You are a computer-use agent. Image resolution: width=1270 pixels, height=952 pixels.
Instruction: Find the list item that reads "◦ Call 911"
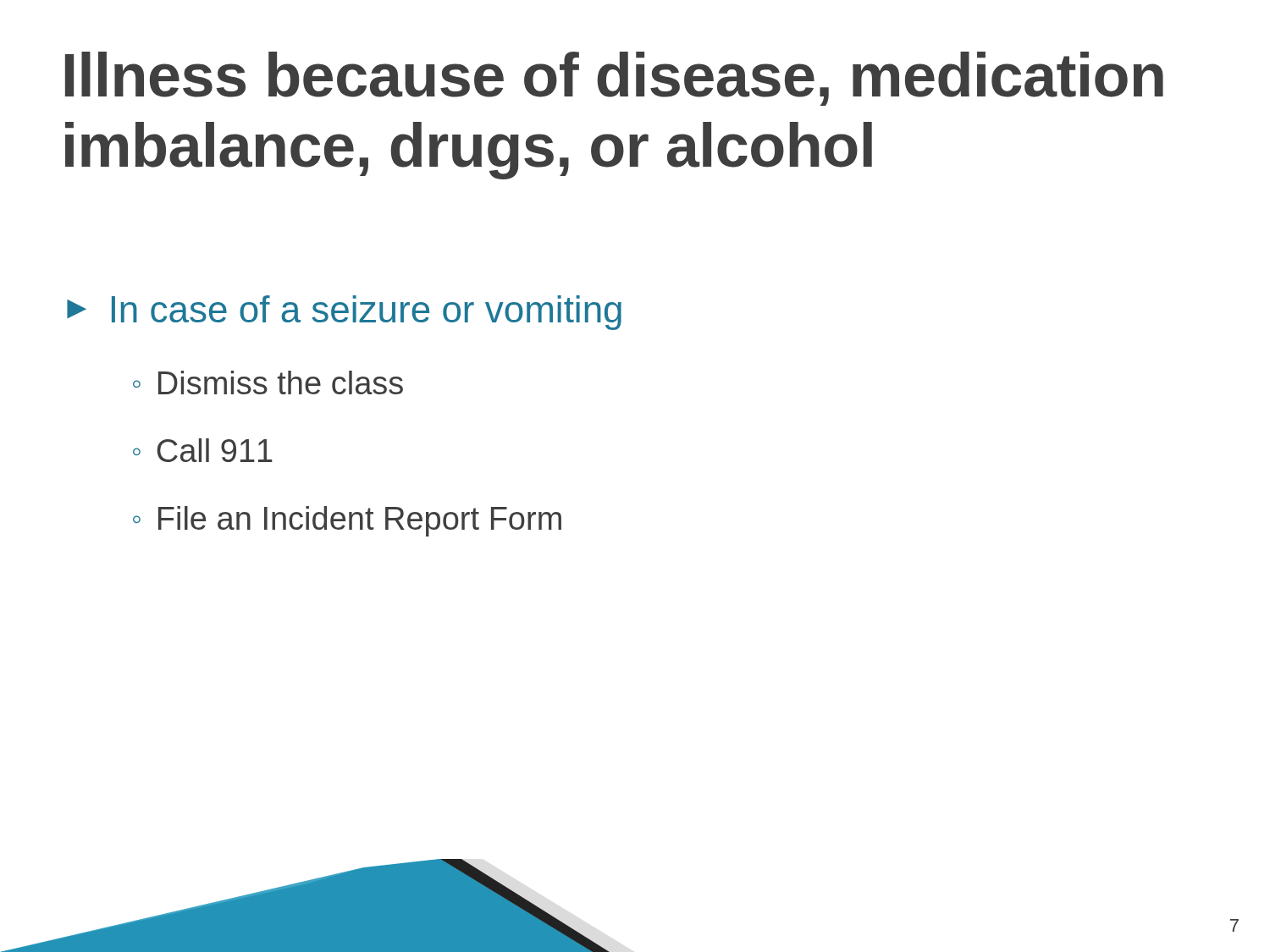(202, 452)
